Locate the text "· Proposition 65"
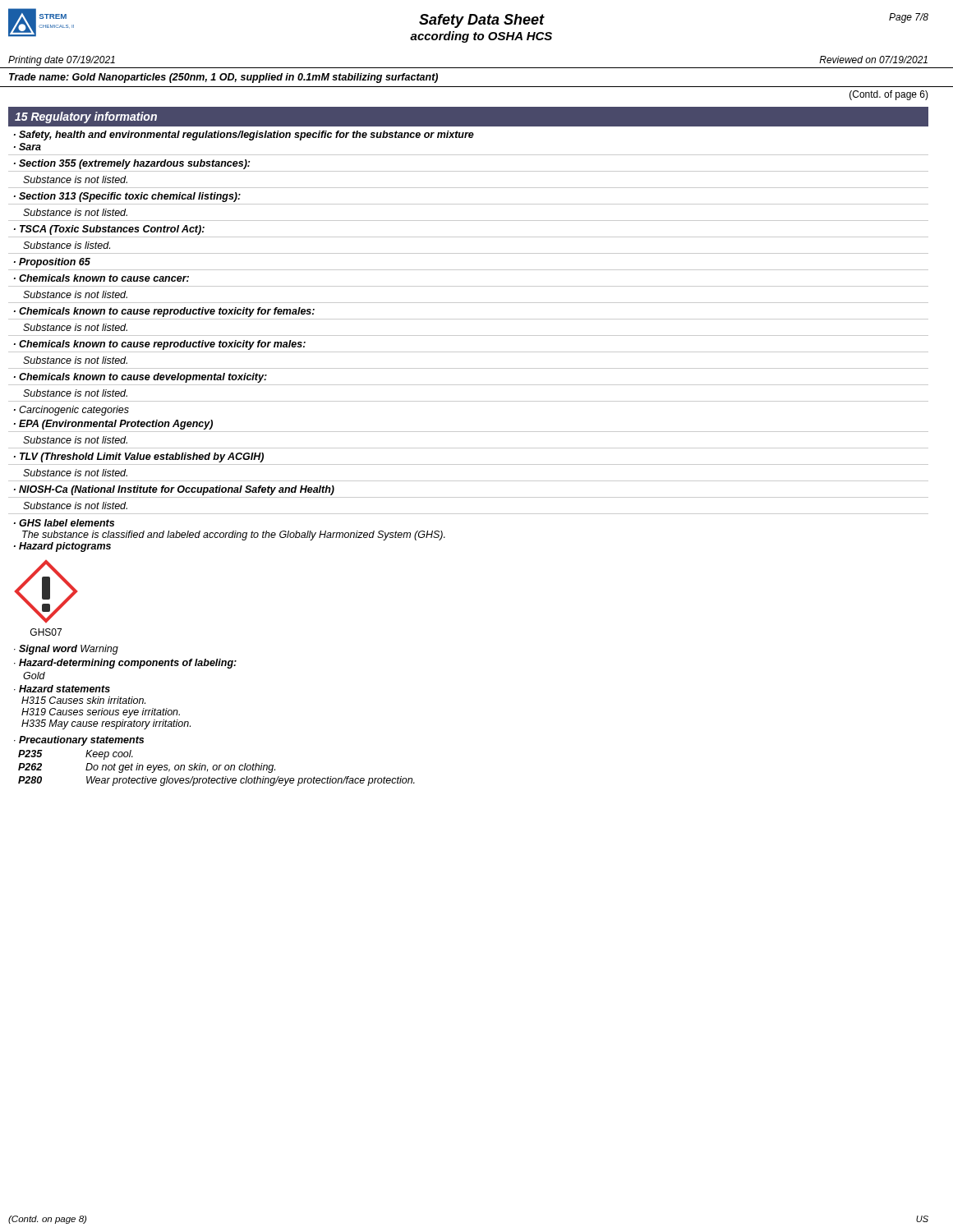The image size is (953, 1232). coord(52,262)
